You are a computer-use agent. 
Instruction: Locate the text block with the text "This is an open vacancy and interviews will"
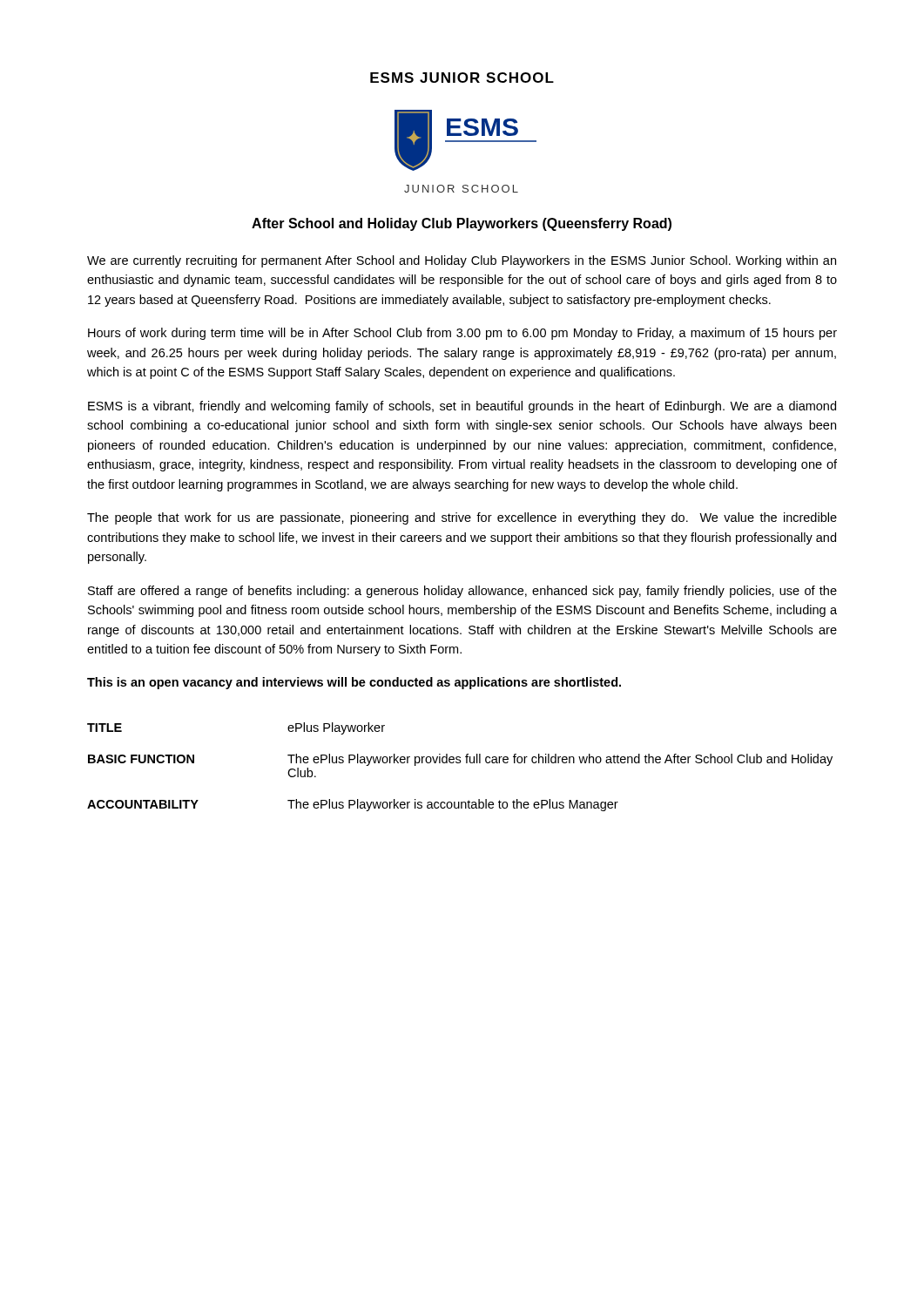click(354, 683)
